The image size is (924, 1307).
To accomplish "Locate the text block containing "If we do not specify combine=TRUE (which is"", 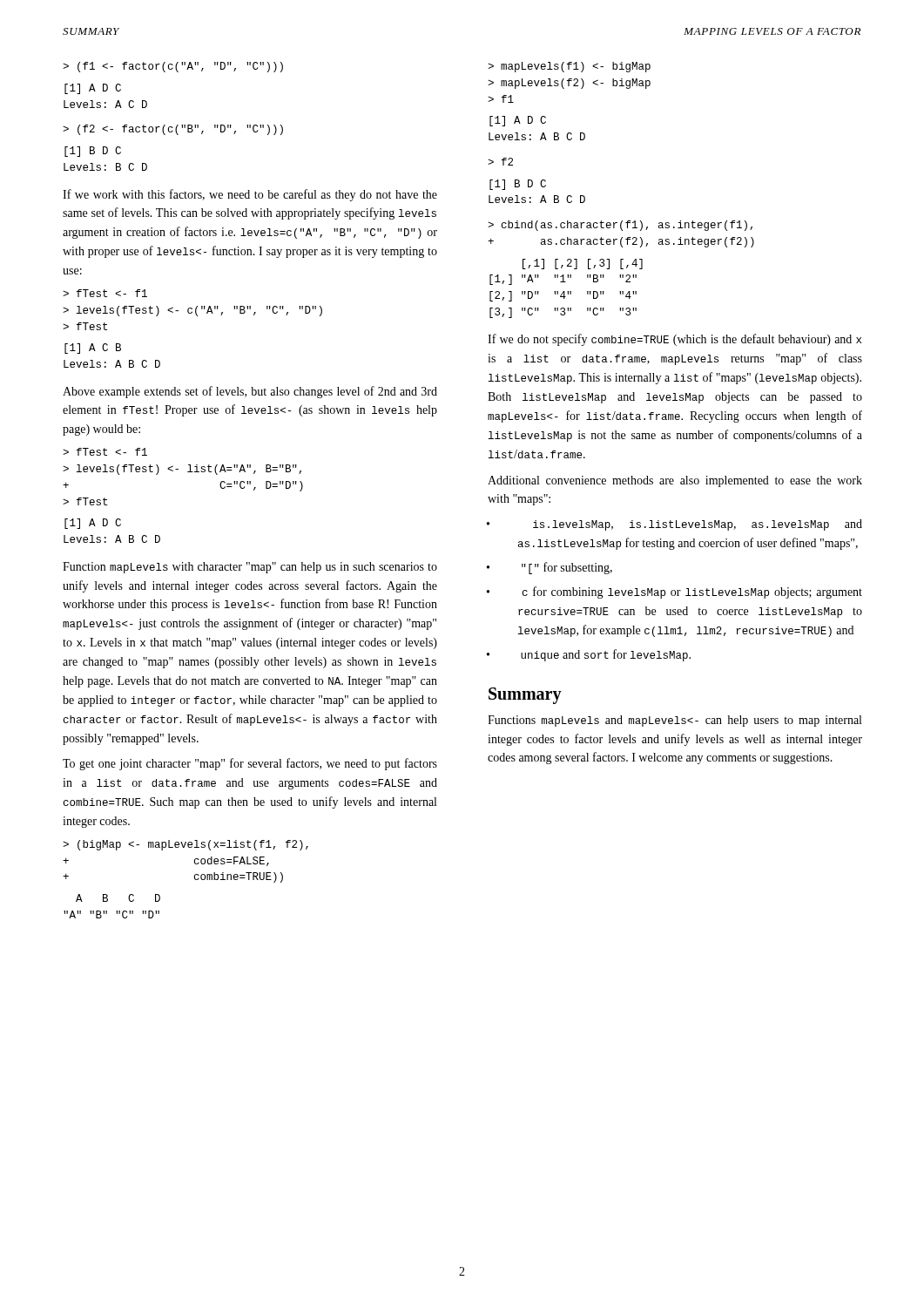I will [x=675, y=397].
